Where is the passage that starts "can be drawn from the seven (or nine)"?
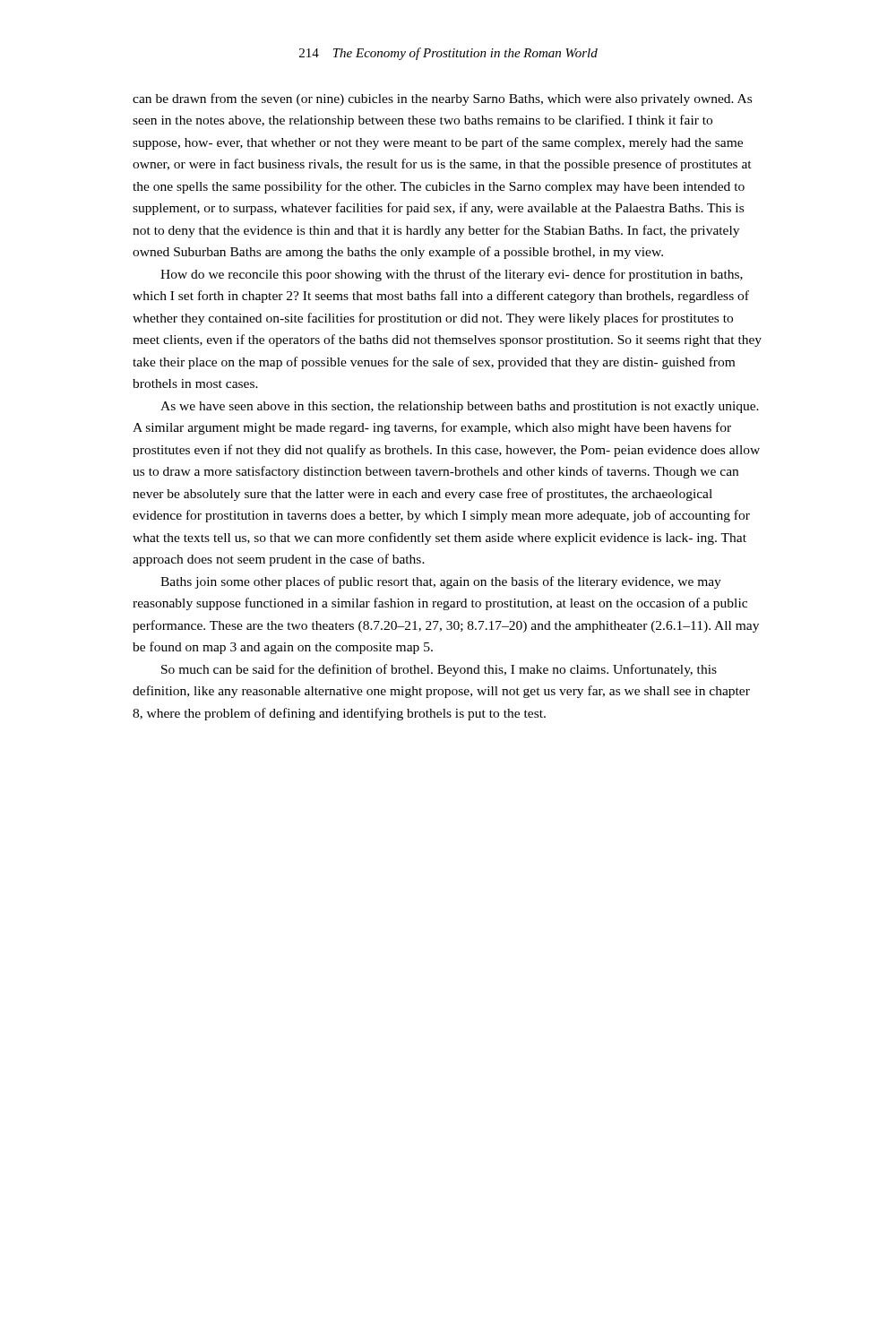The width and height of the screenshot is (896, 1344). [448, 406]
